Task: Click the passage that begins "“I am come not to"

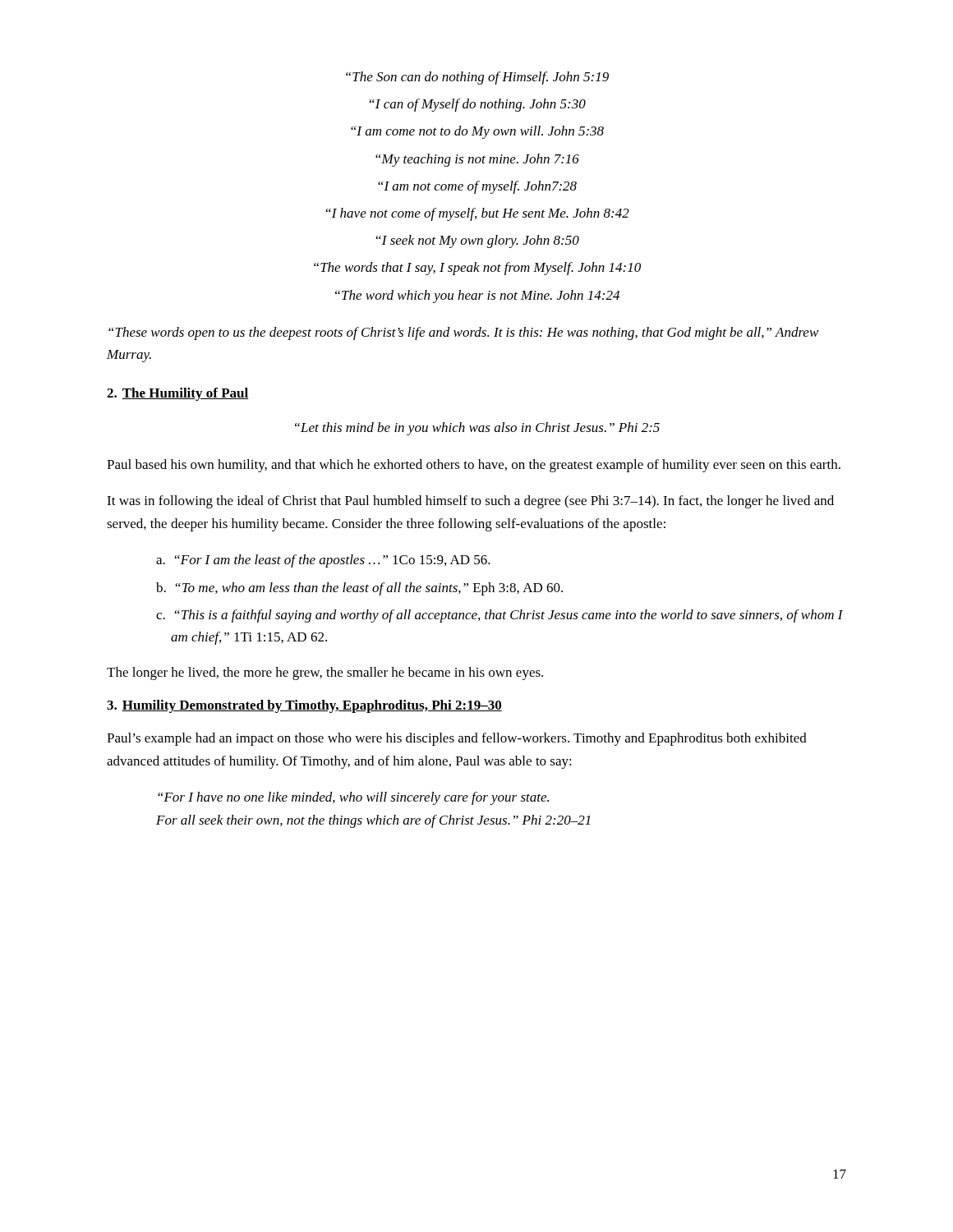Action: click(x=476, y=131)
